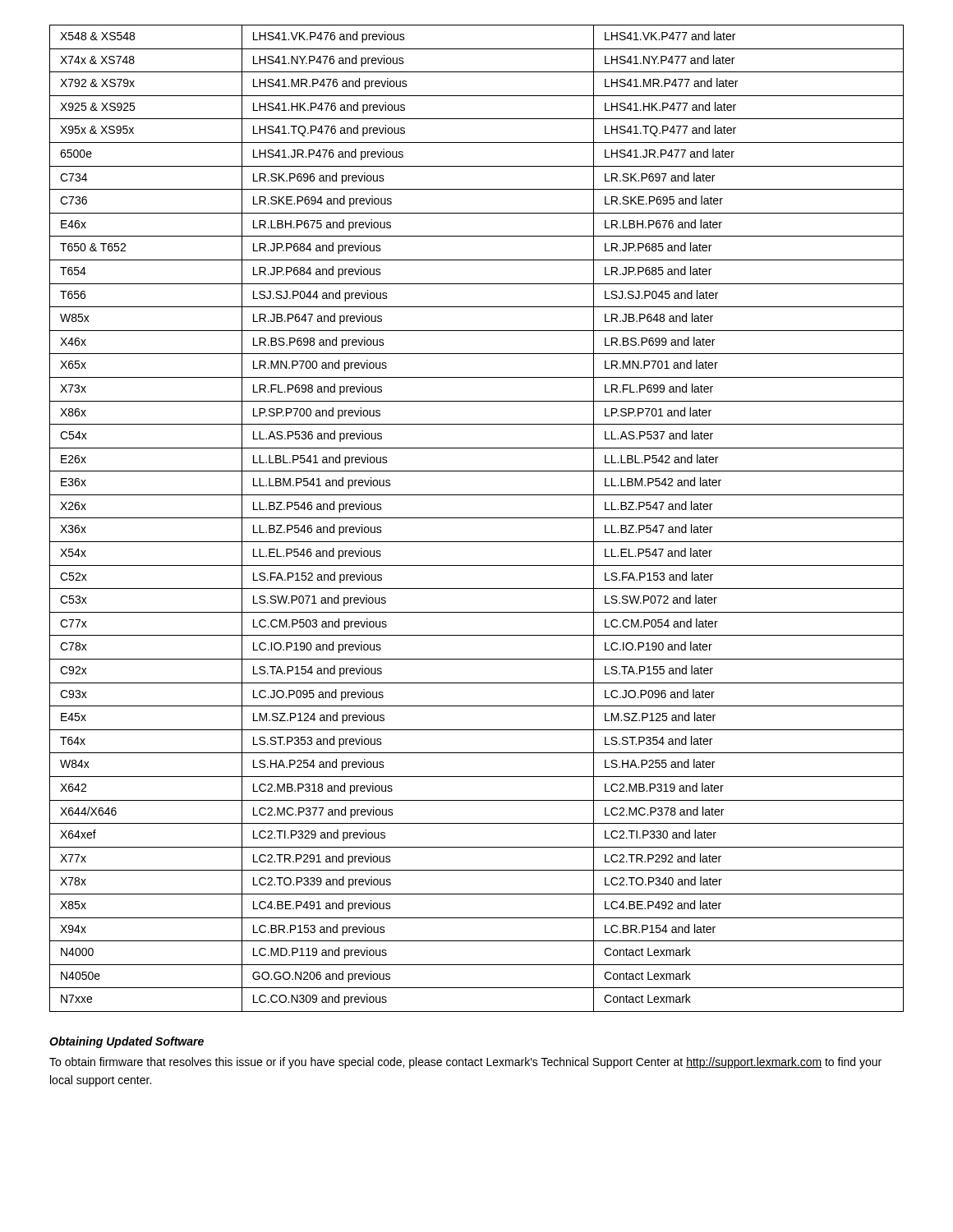Viewport: 953px width, 1232px height.
Task: Select the text block with the text "To obtain firmware"
Action: point(465,1071)
